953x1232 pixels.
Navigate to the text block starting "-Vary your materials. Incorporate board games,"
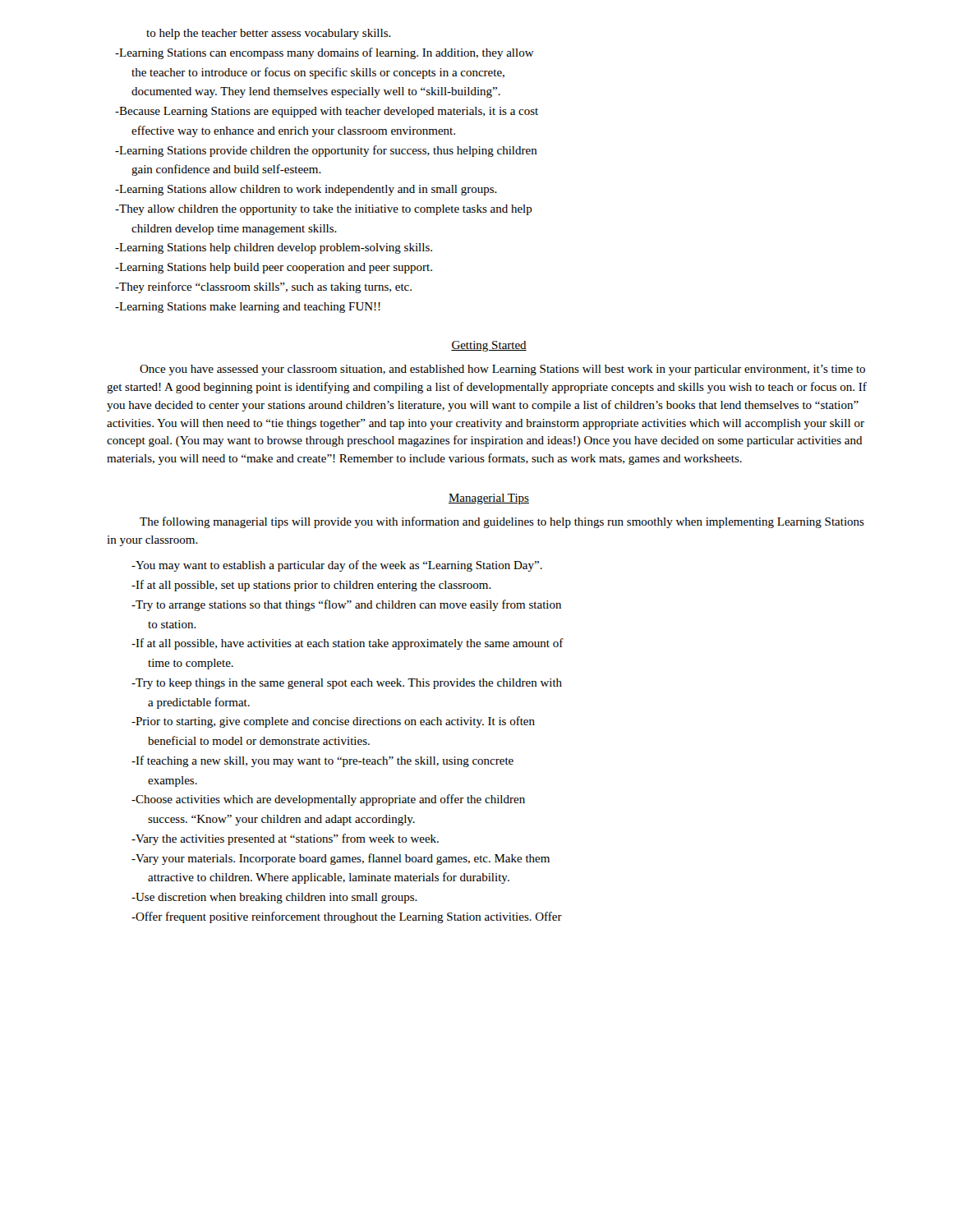(x=489, y=868)
